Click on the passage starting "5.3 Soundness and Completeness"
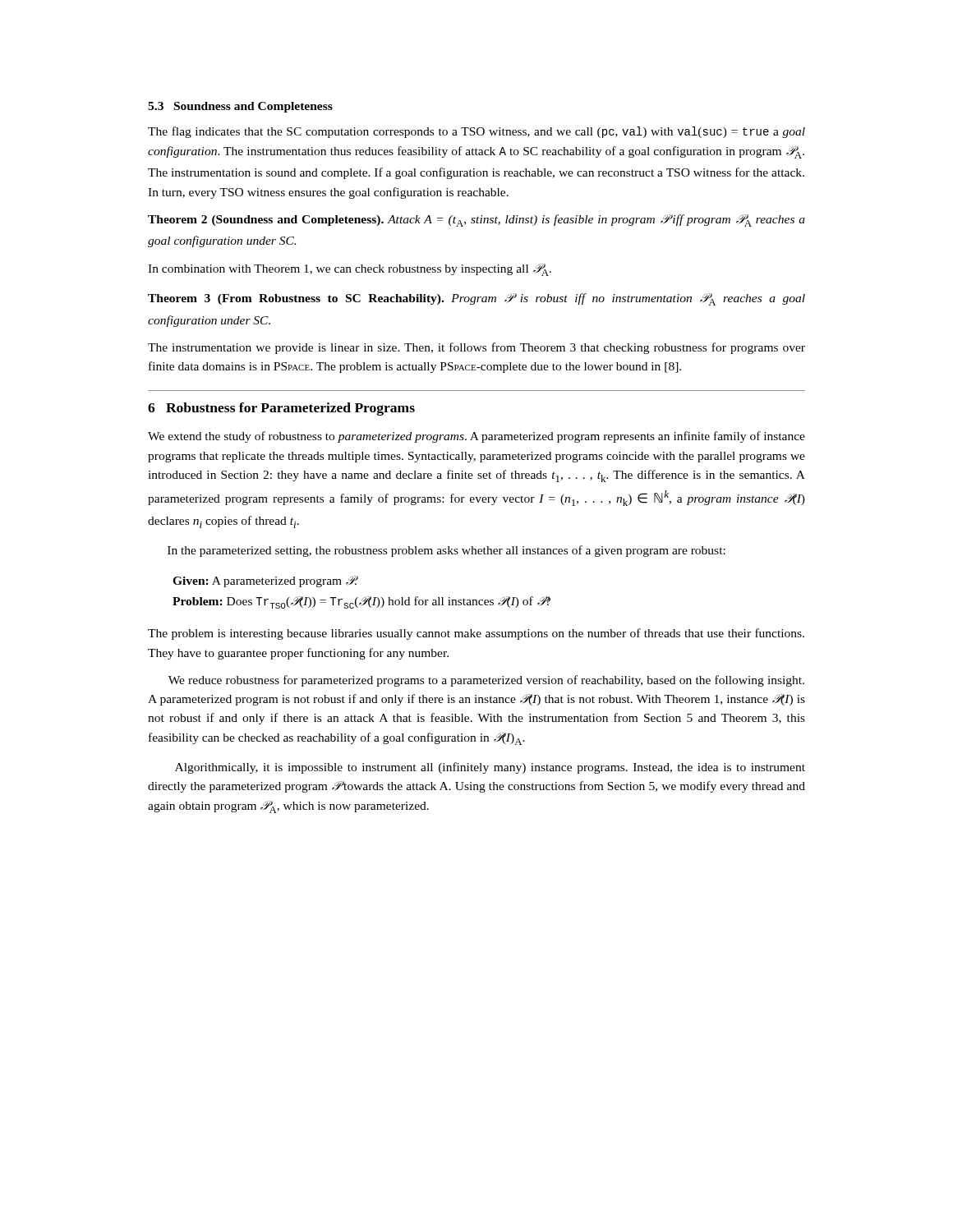This screenshot has width=953, height=1232. coord(240,106)
